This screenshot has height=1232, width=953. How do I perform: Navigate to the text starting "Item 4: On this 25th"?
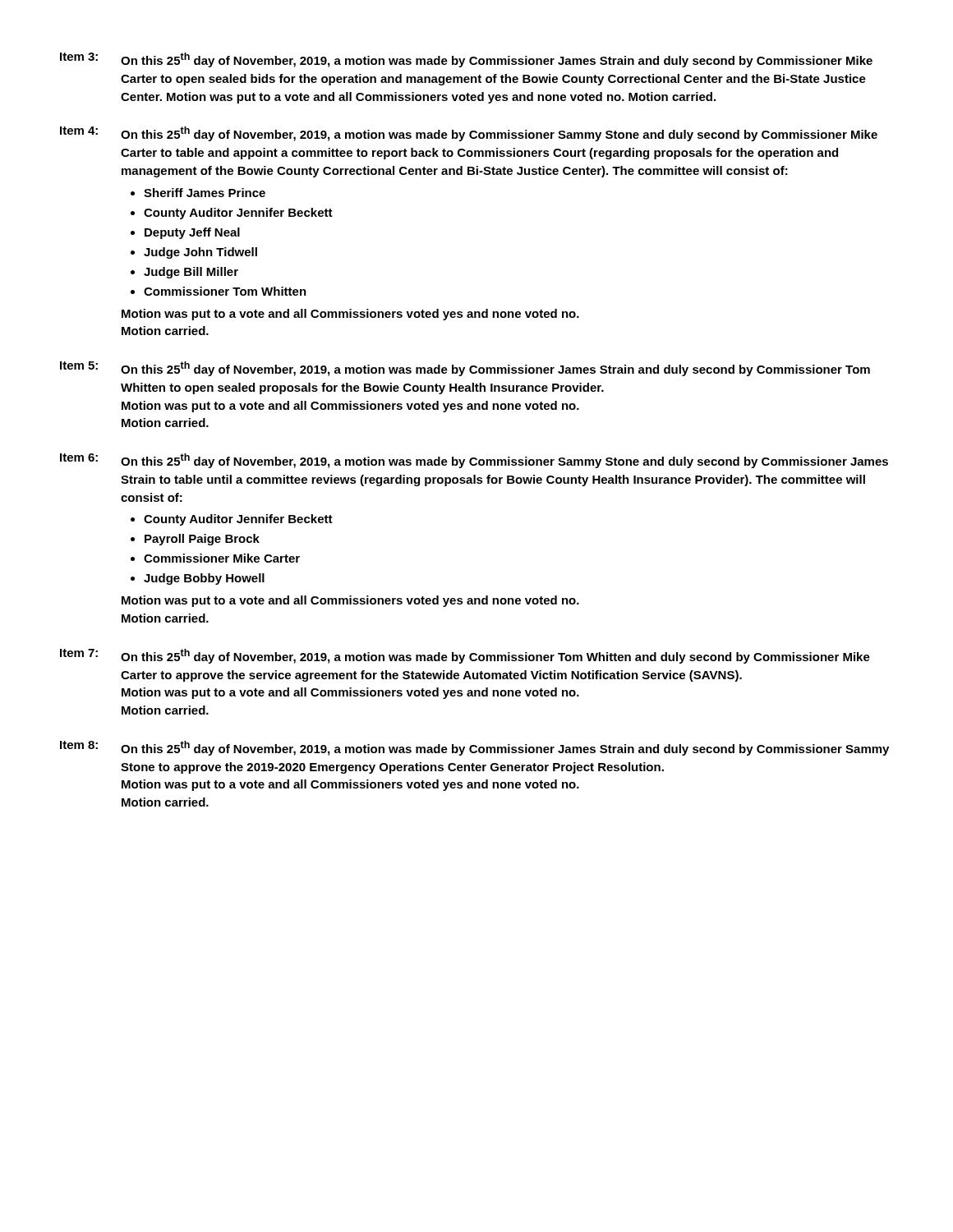[x=469, y=134]
